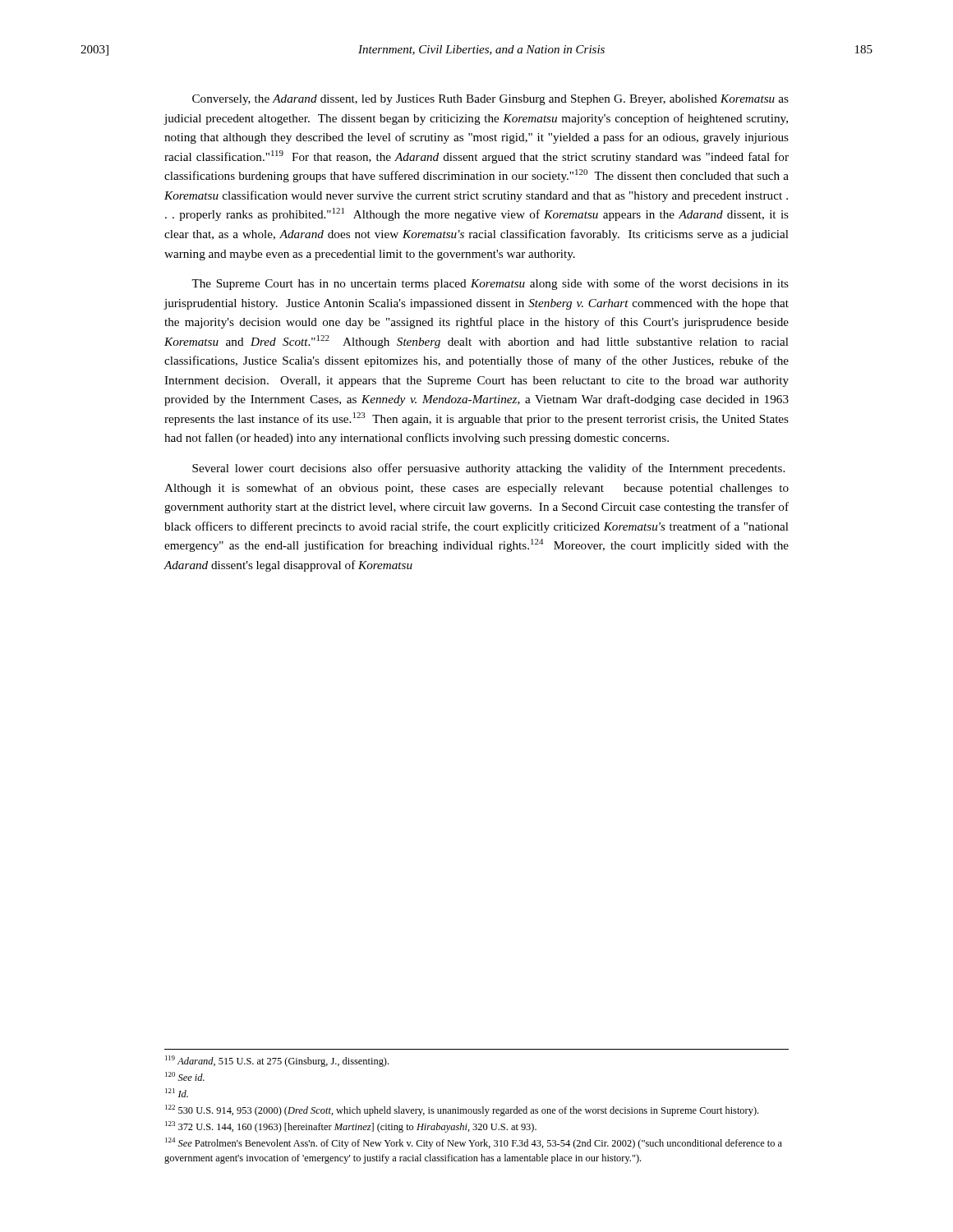The width and height of the screenshot is (953, 1232).
Task: Select the footnote that says "121 Id."
Action: point(177,1094)
